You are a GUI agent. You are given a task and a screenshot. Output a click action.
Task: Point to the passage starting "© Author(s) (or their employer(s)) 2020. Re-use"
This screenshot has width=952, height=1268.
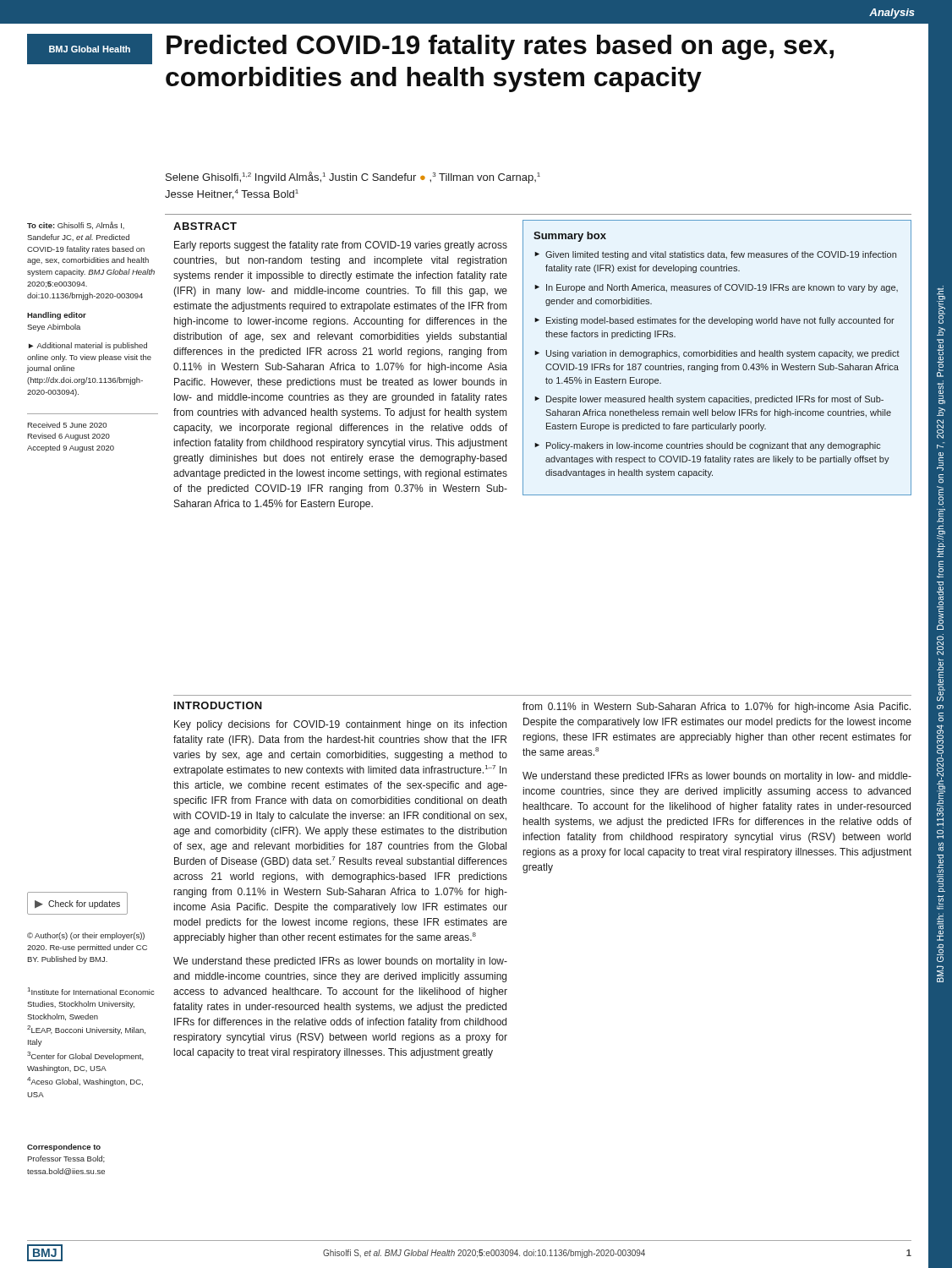93,947
